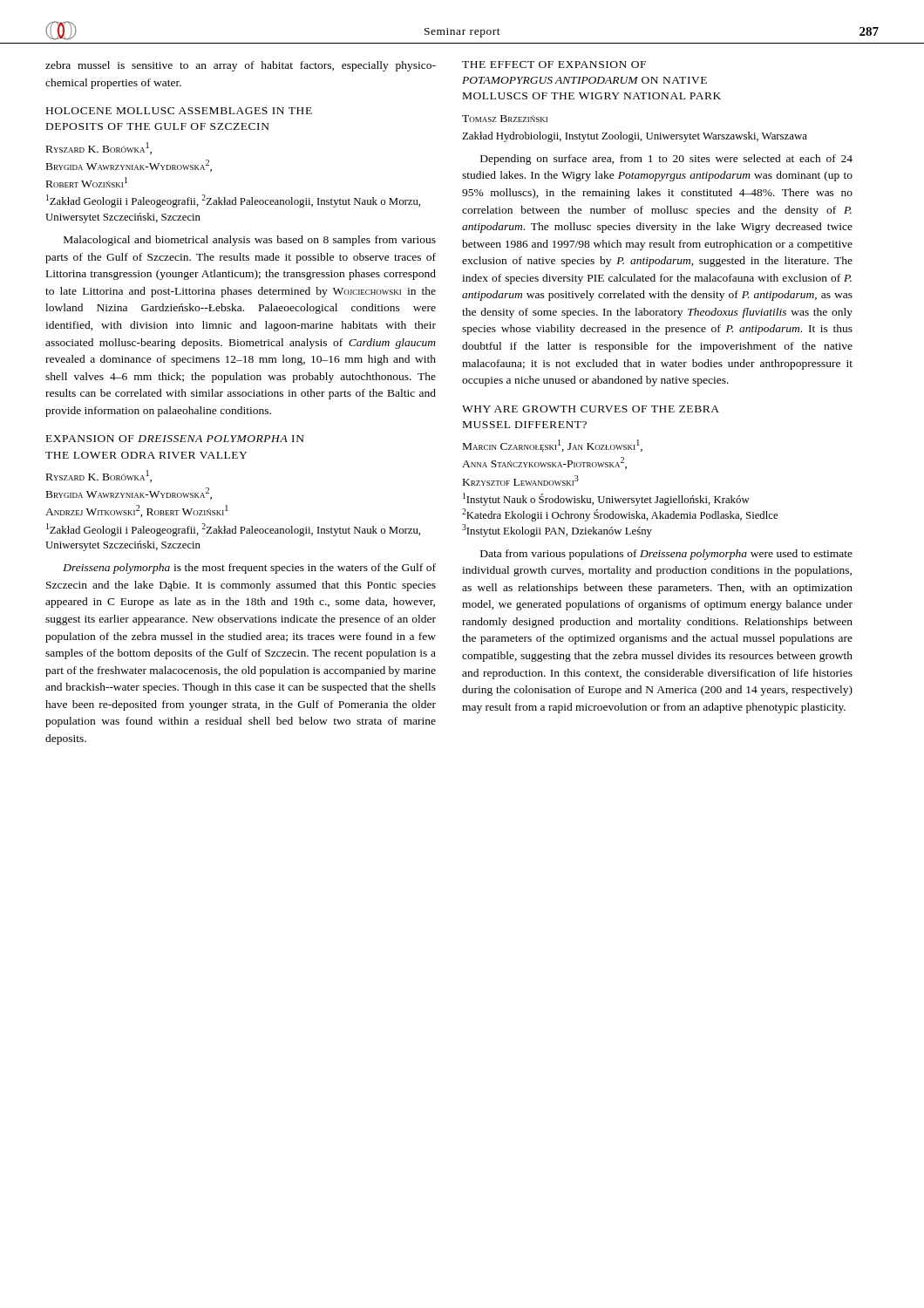This screenshot has width=924, height=1308.
Task: Click the passage that begins "Marcin Czarnołęski1, Jan Kozłowski1, Anna Stańczykowska-Piotrowska2,"
Action: click(x=553, y=446)
